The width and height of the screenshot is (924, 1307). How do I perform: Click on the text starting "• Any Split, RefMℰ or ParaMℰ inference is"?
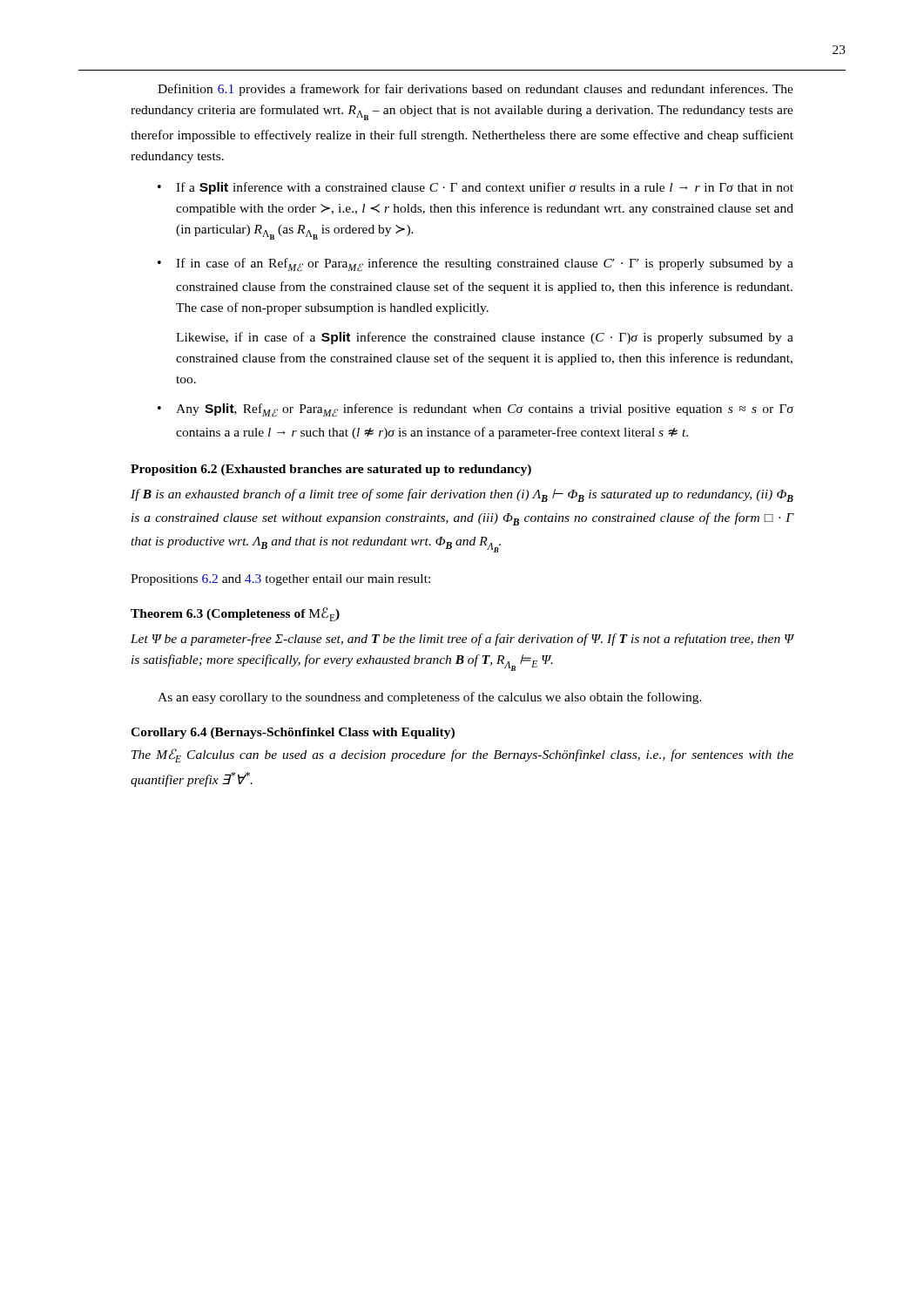tap(475, 421)
